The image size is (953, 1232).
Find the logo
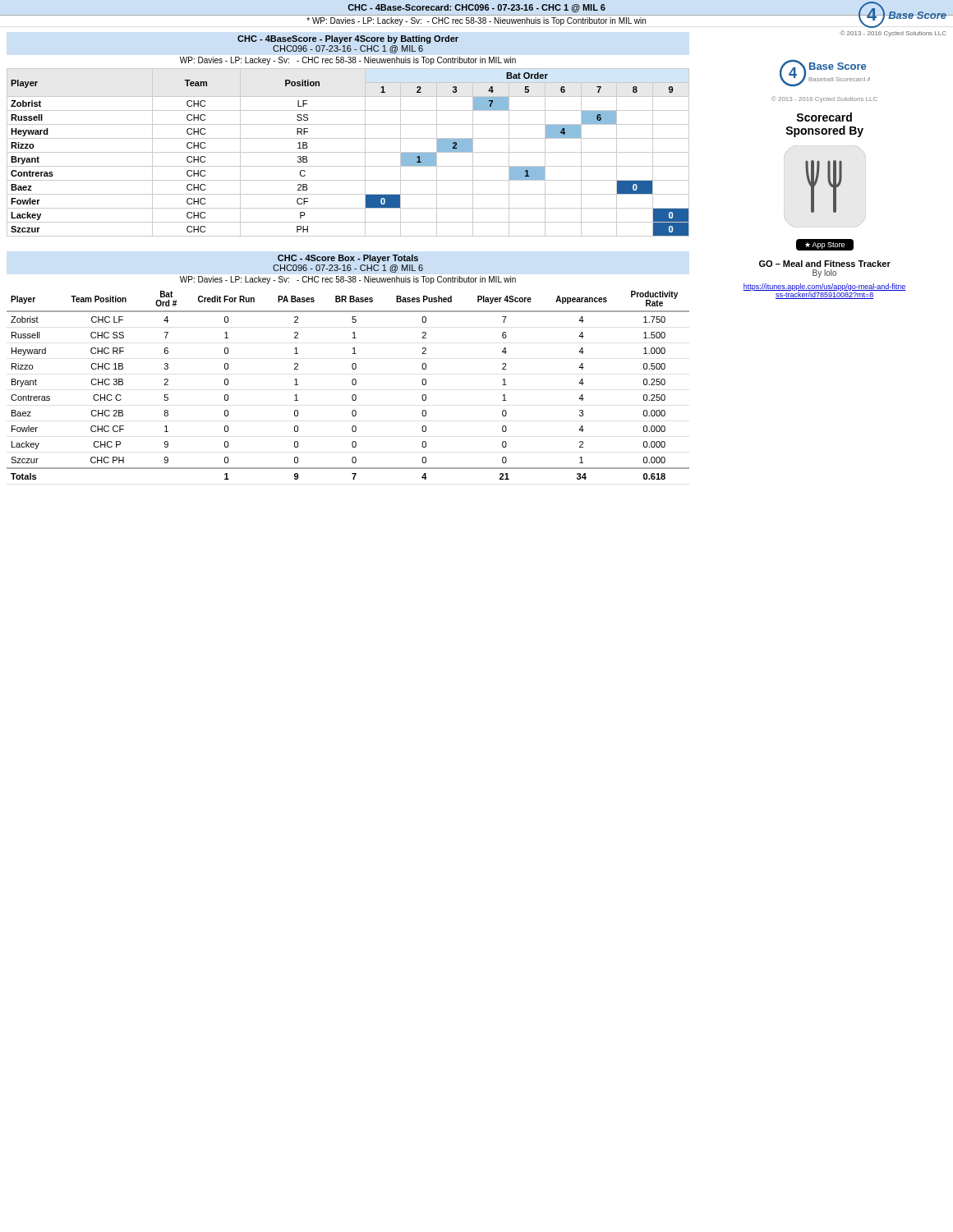coord(824,74)
